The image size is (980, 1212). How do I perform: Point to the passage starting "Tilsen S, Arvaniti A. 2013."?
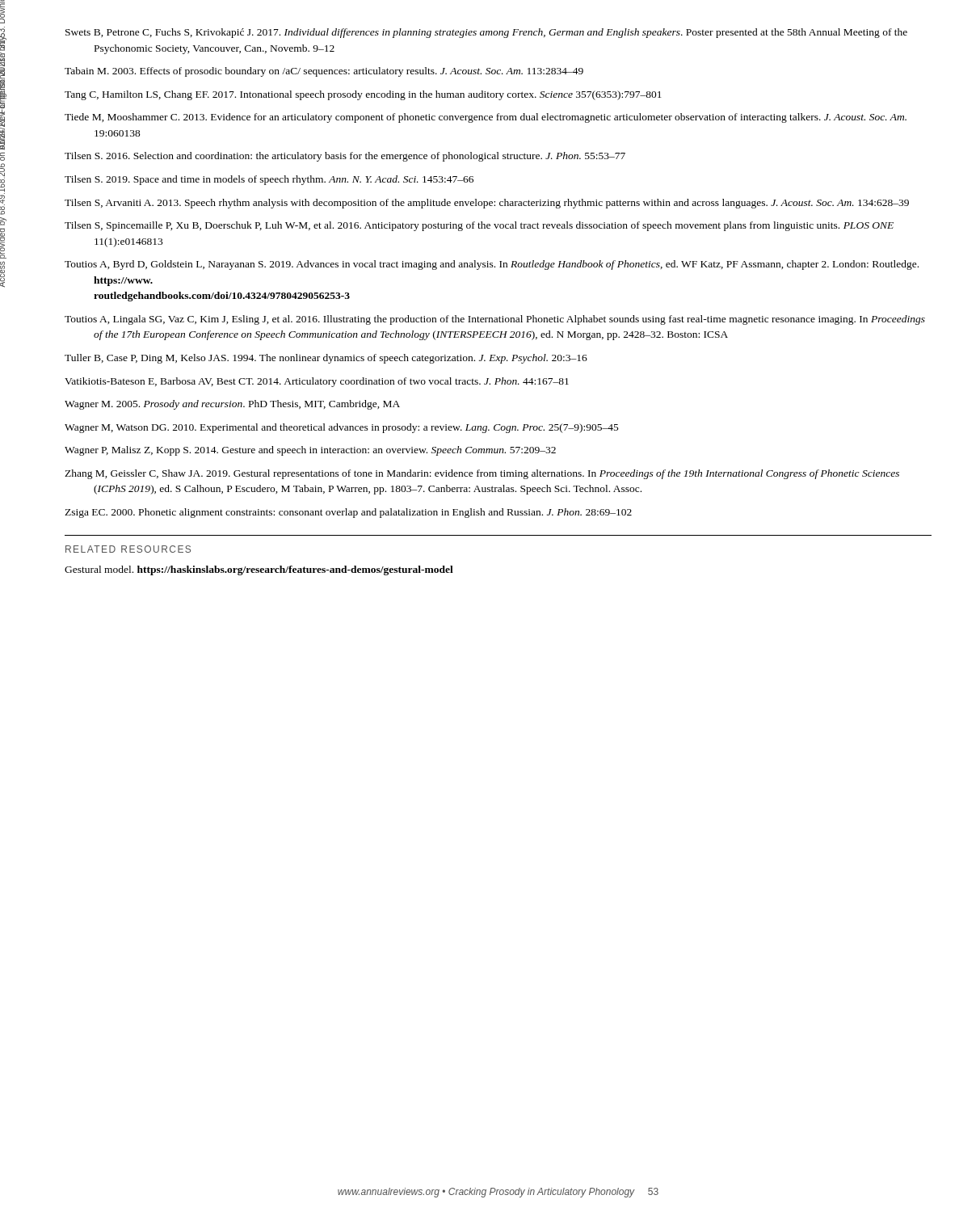click(x=487, y=202)
